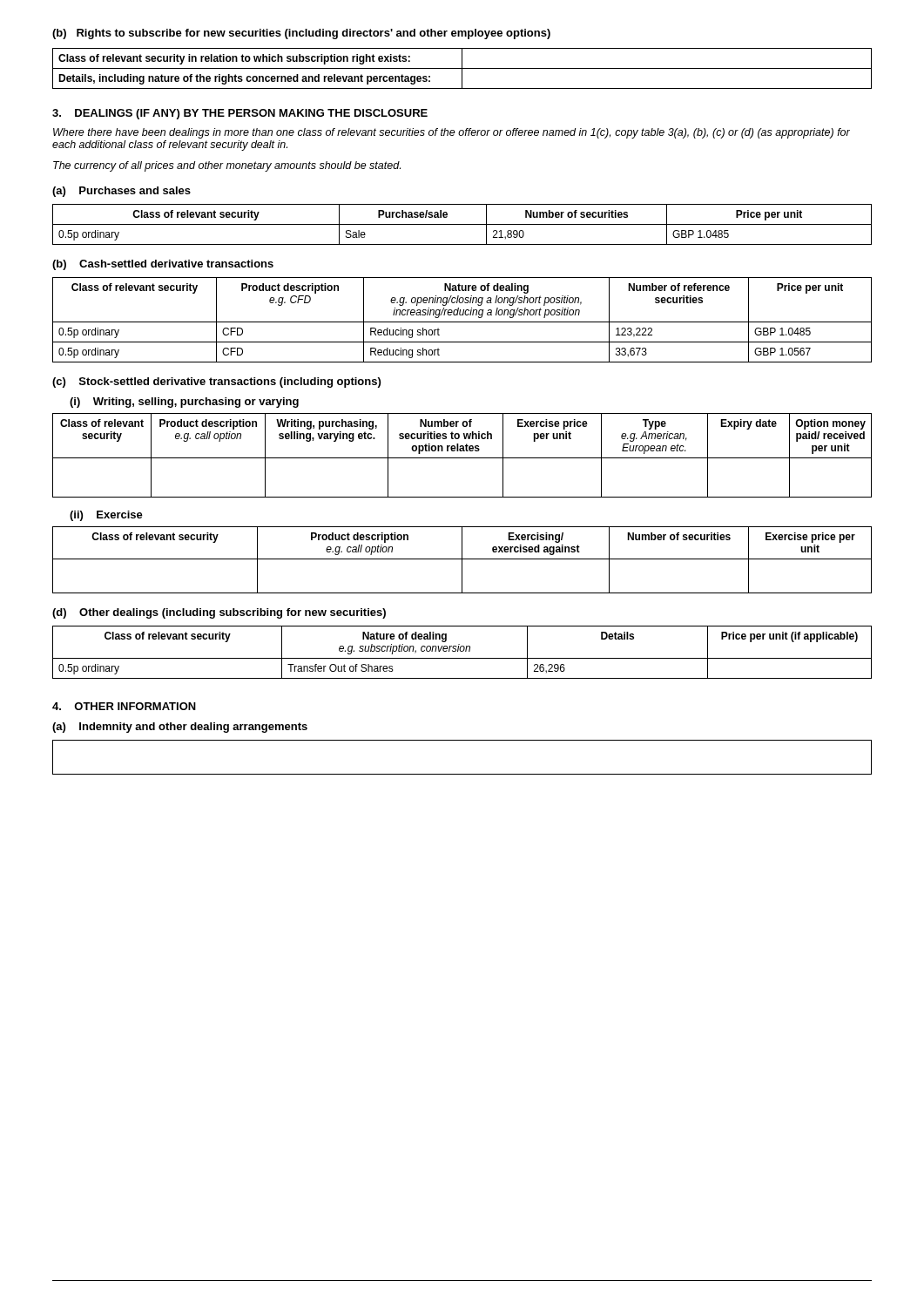The image size is (924, 1307).
Task: Find the block starting "(i) Writing, selling, purchasing or"
Action: tap(184, 401)
